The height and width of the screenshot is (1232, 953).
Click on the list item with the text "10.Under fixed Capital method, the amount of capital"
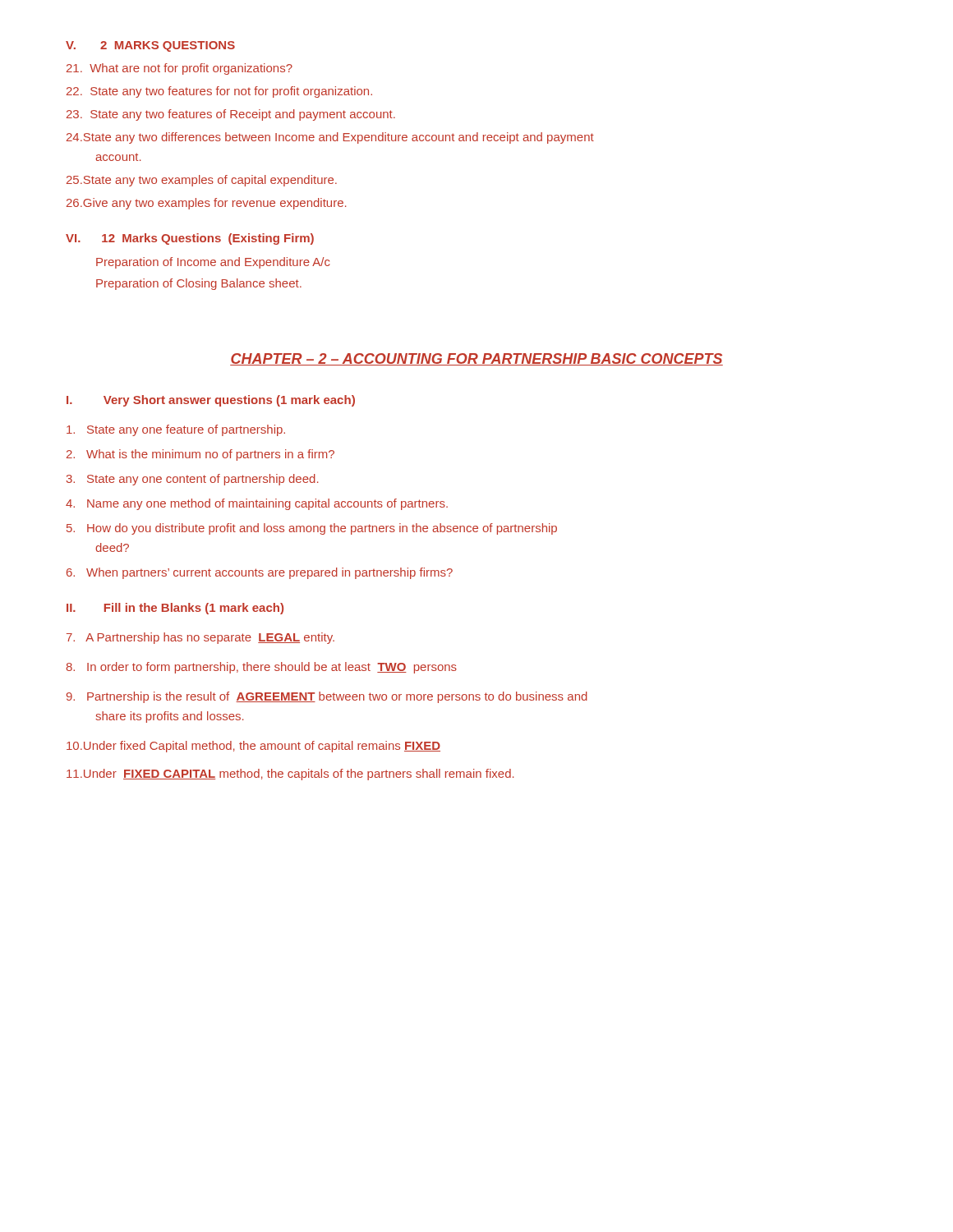[253, 745]
